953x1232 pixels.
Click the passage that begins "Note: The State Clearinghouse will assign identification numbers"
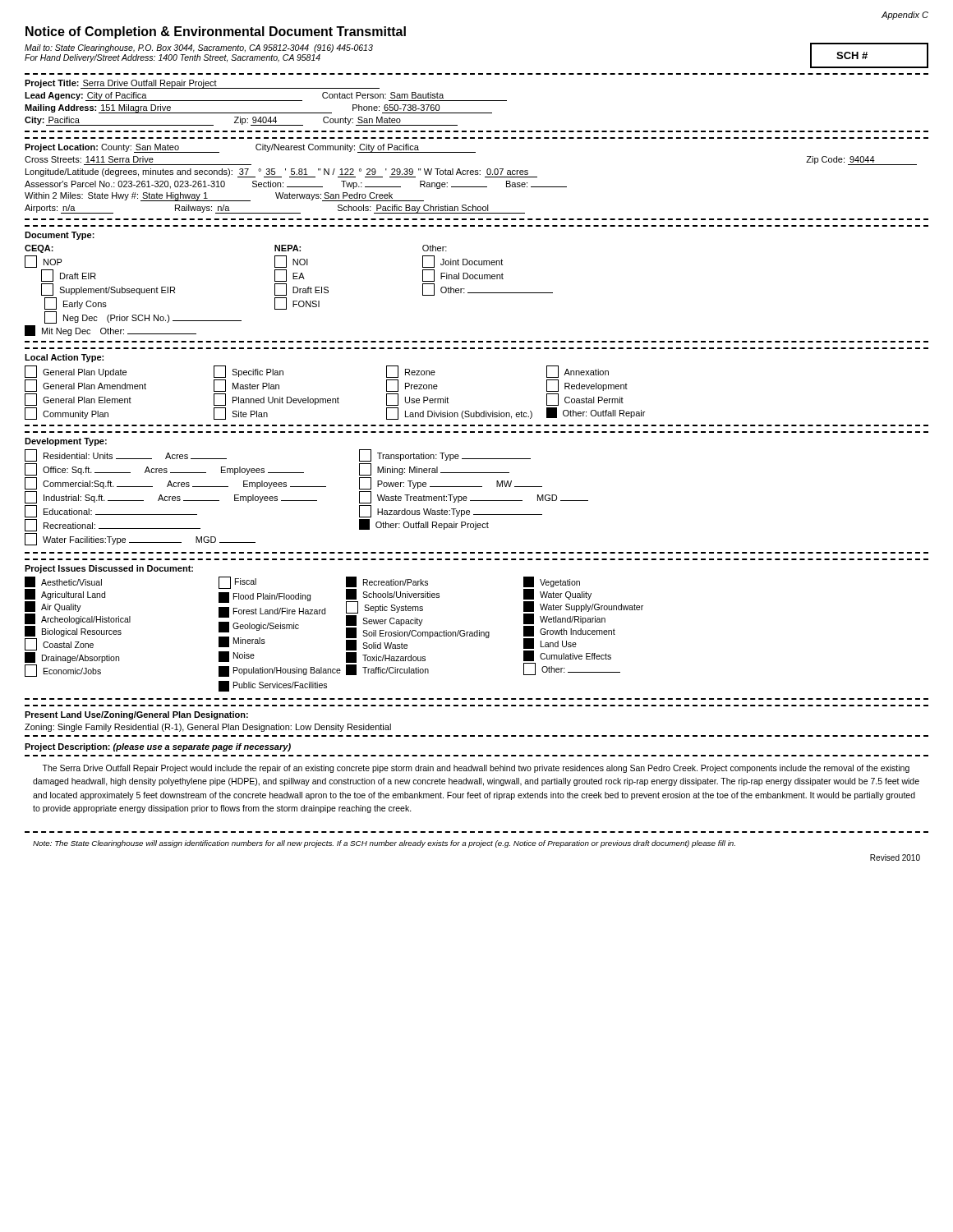pos(384,843)
